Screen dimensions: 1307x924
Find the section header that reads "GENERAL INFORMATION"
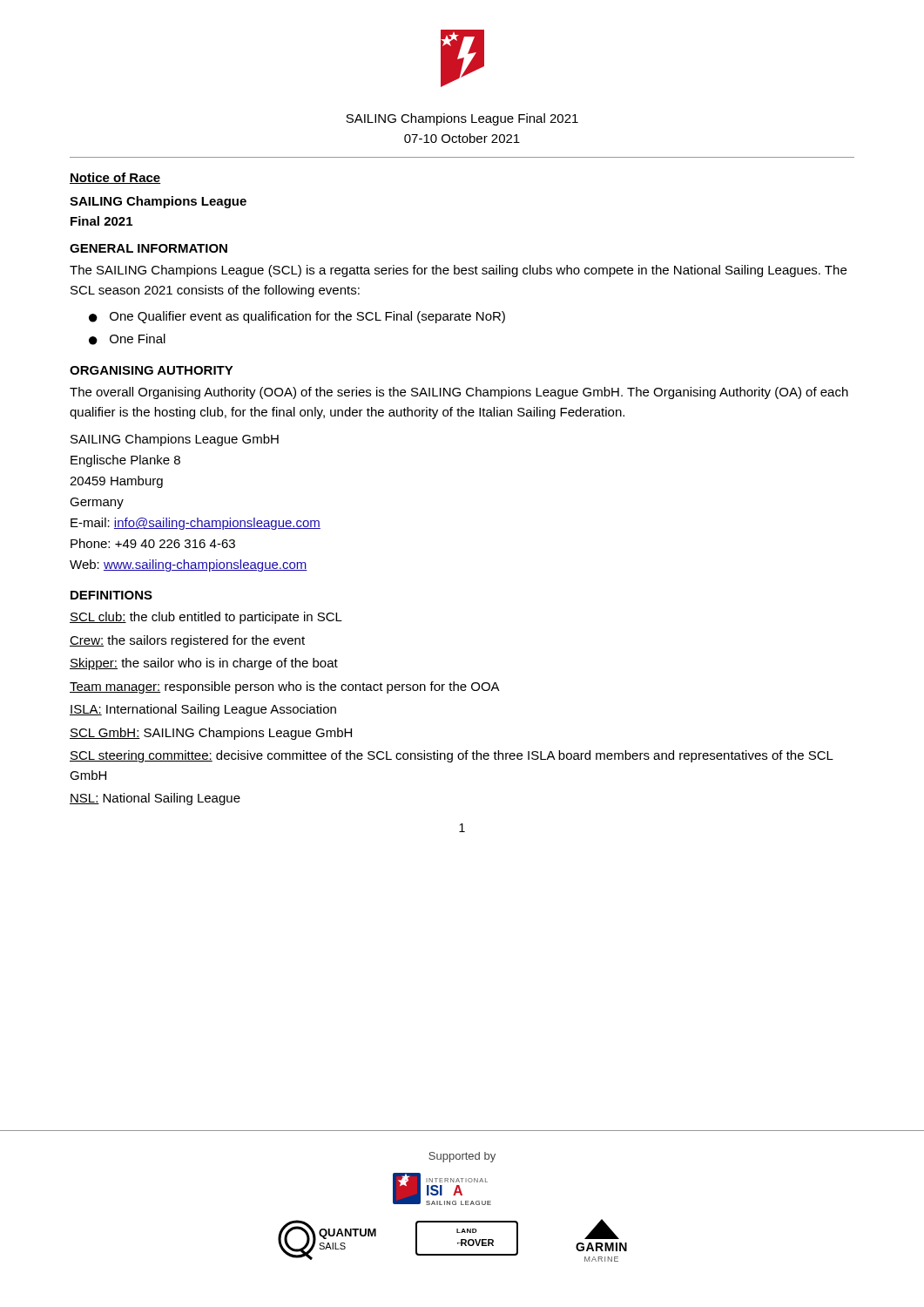point(149,248)
